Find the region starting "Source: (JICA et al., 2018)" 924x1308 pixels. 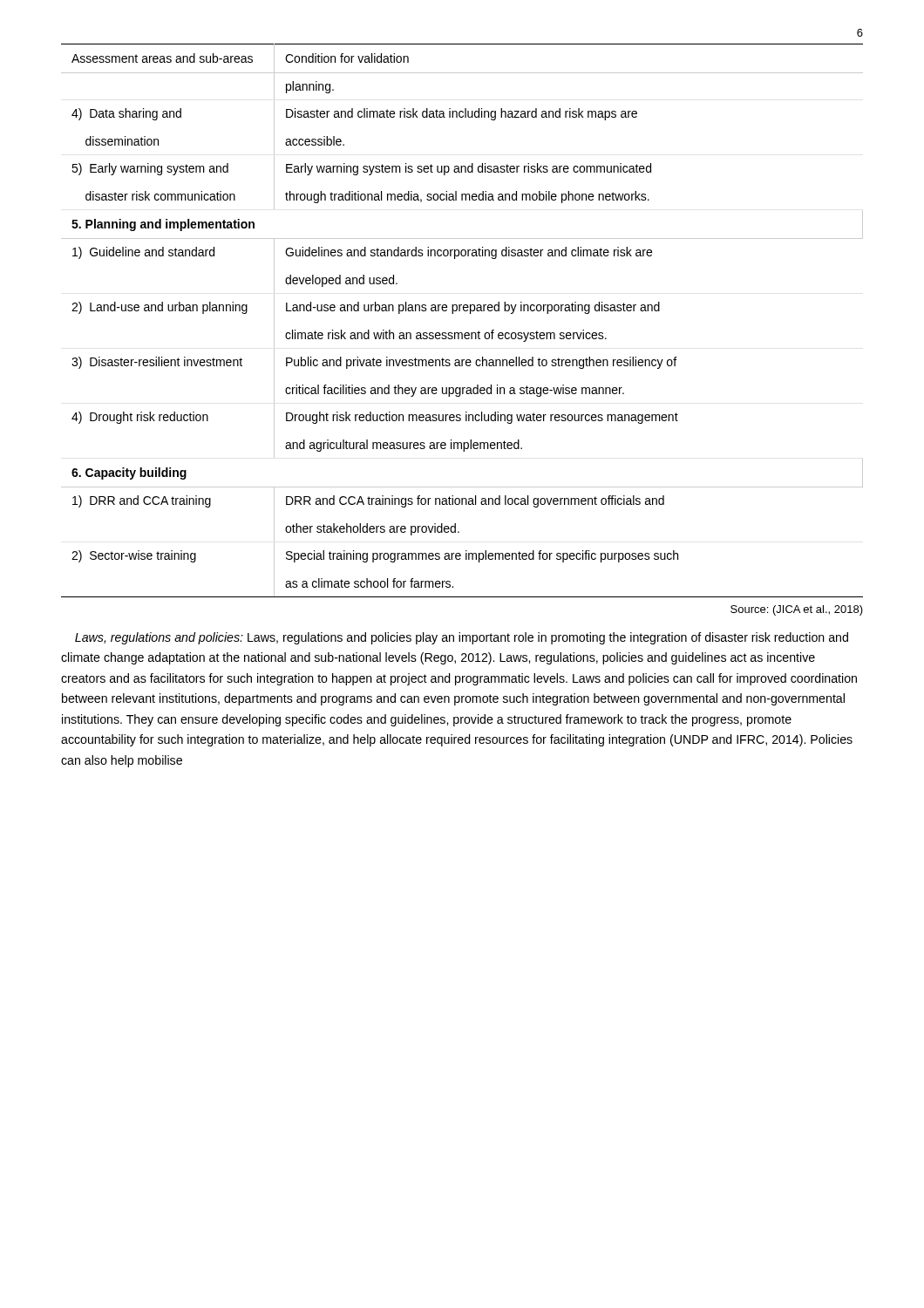coord(797,609)
